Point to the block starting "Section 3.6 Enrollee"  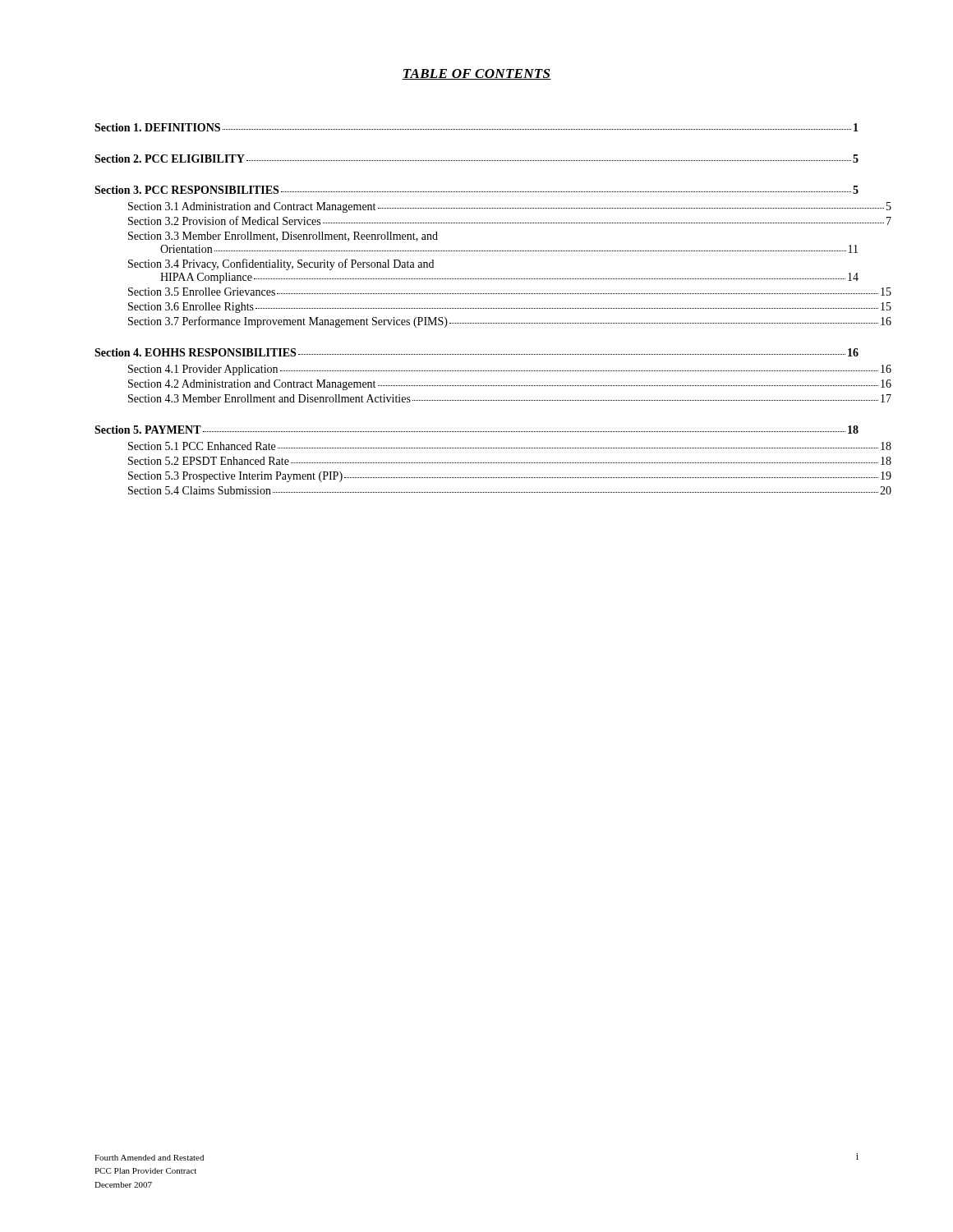[x=509, y=307]
